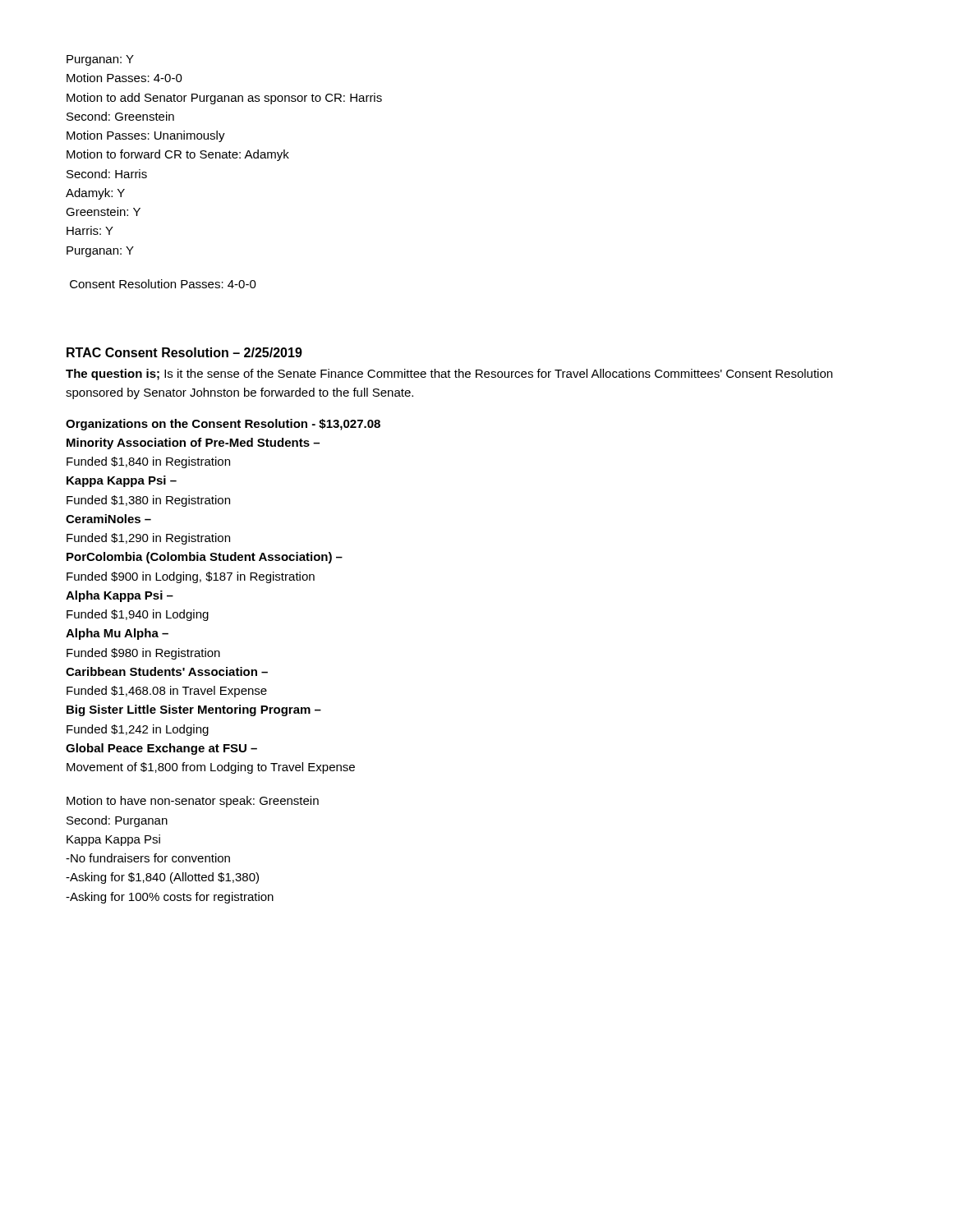Find the passage starting "The question is; Is it the sense"
The image size is (953, 1232).
pyautogui.click(x=449, y=383)
